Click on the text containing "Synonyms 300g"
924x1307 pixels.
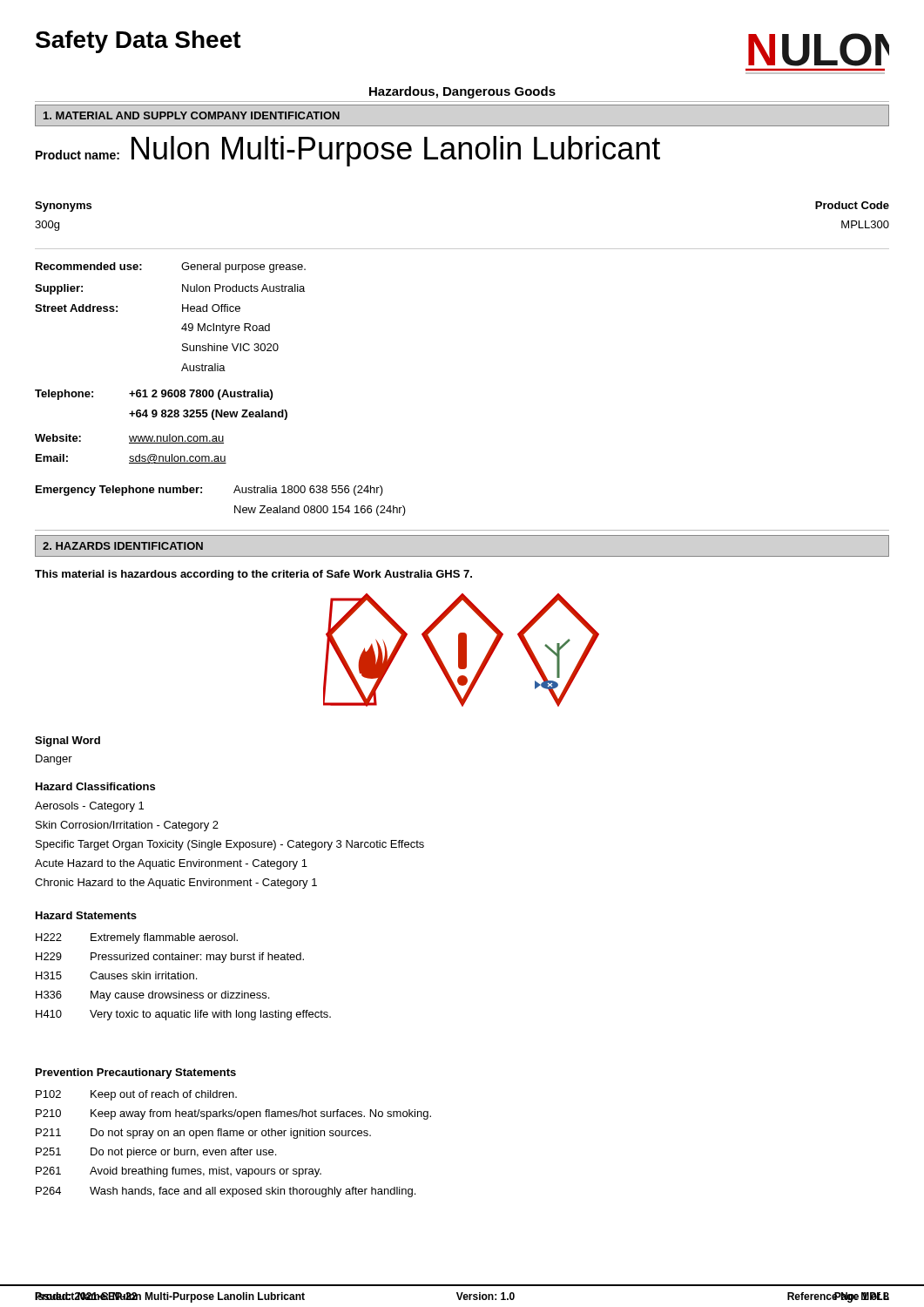point(63,215)
